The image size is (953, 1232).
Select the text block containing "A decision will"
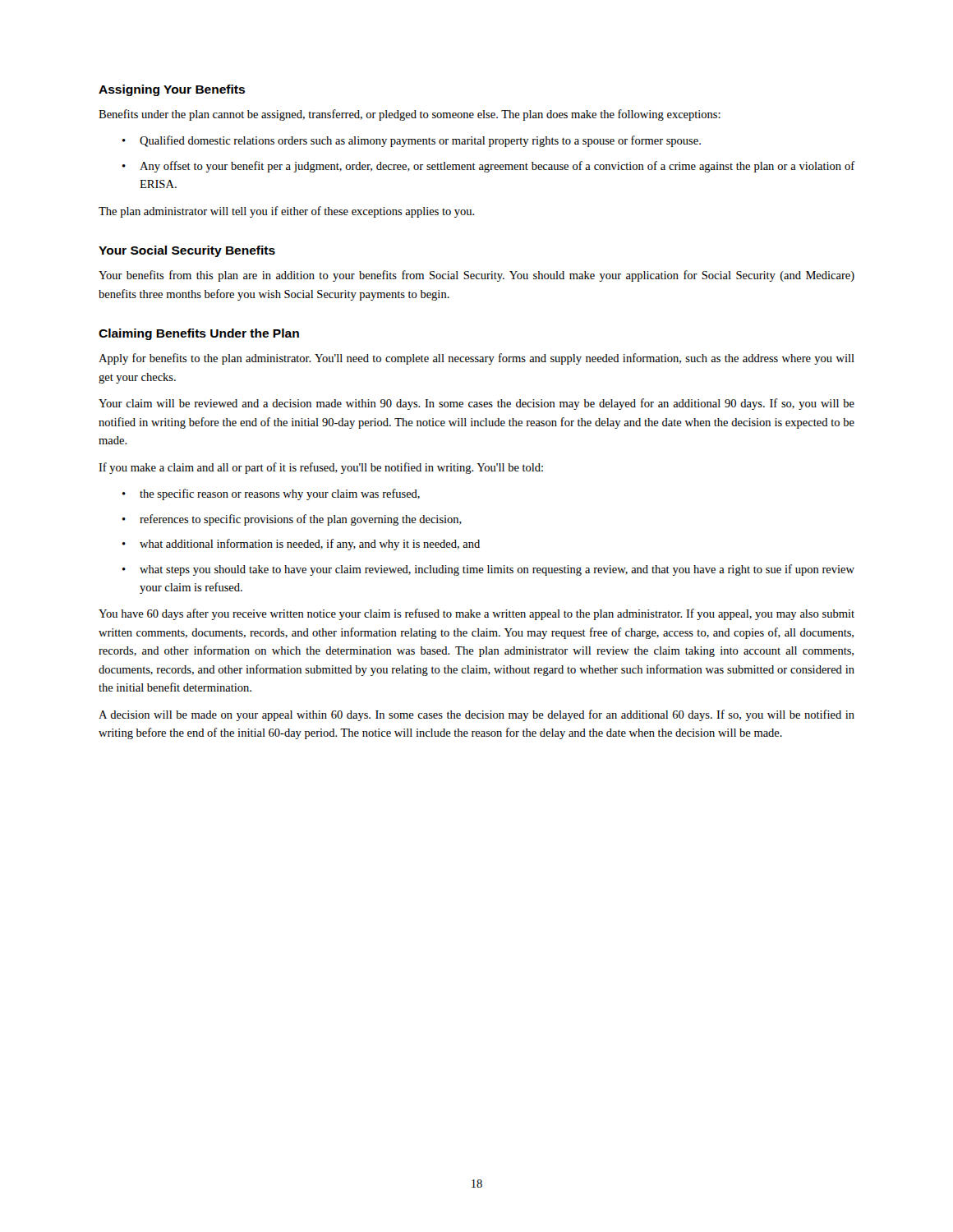(x=476, y=724)
